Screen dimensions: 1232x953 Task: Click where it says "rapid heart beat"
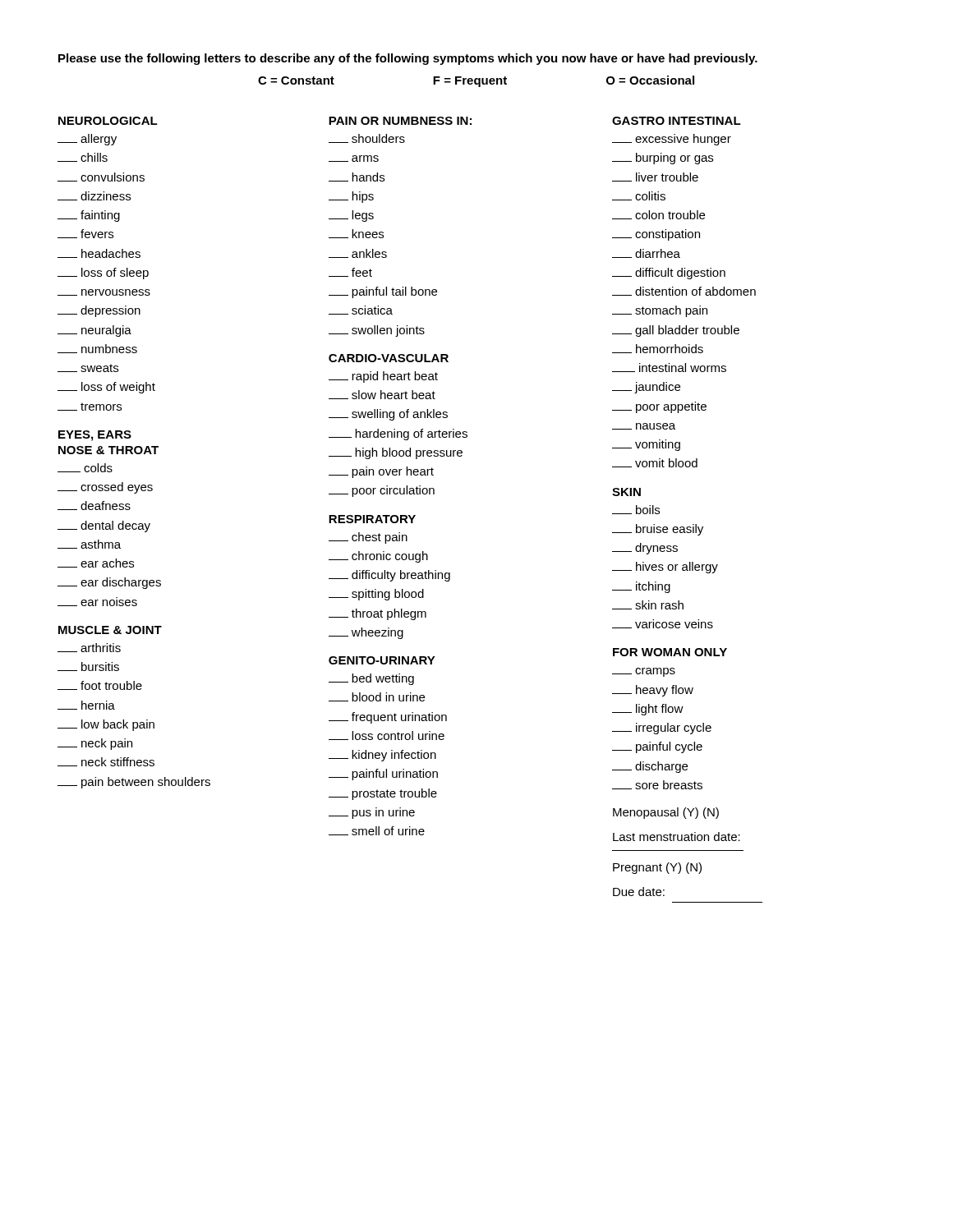click(x=383, y=376)
